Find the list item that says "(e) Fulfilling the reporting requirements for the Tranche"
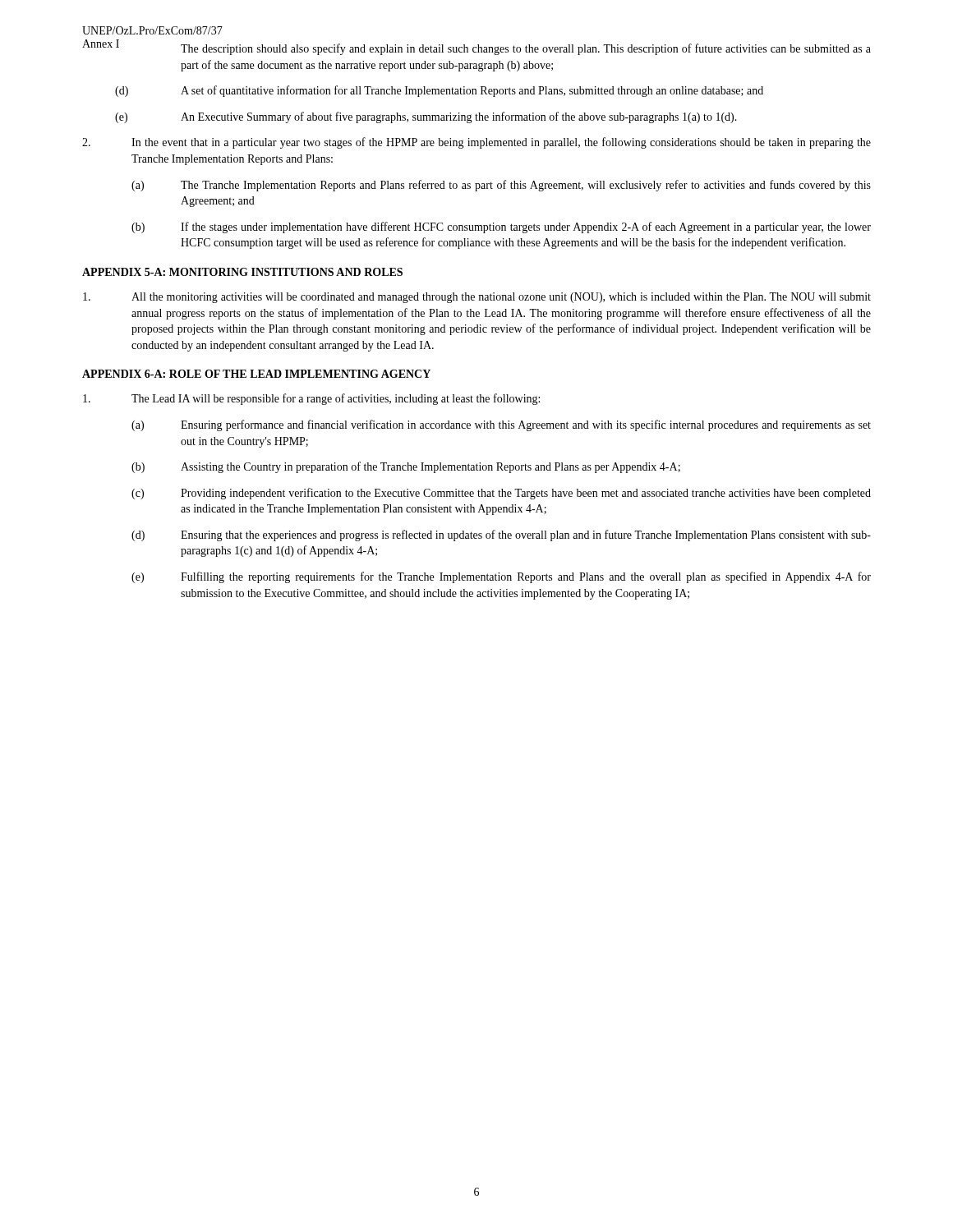The width and height of the screenshot is (953, 1232). click(501, 585)
